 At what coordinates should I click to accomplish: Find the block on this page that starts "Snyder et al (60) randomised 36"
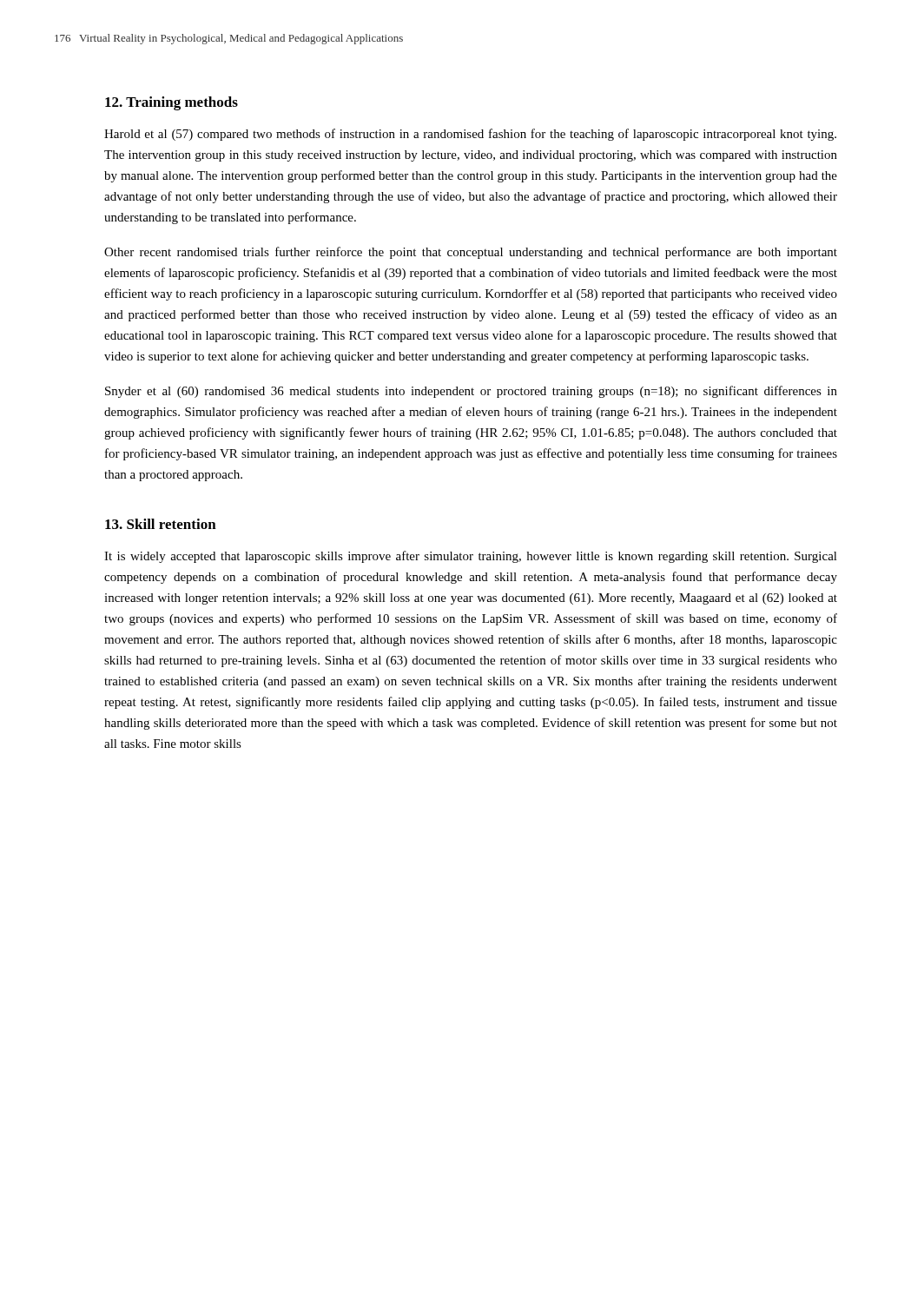(x=471, y=433)
